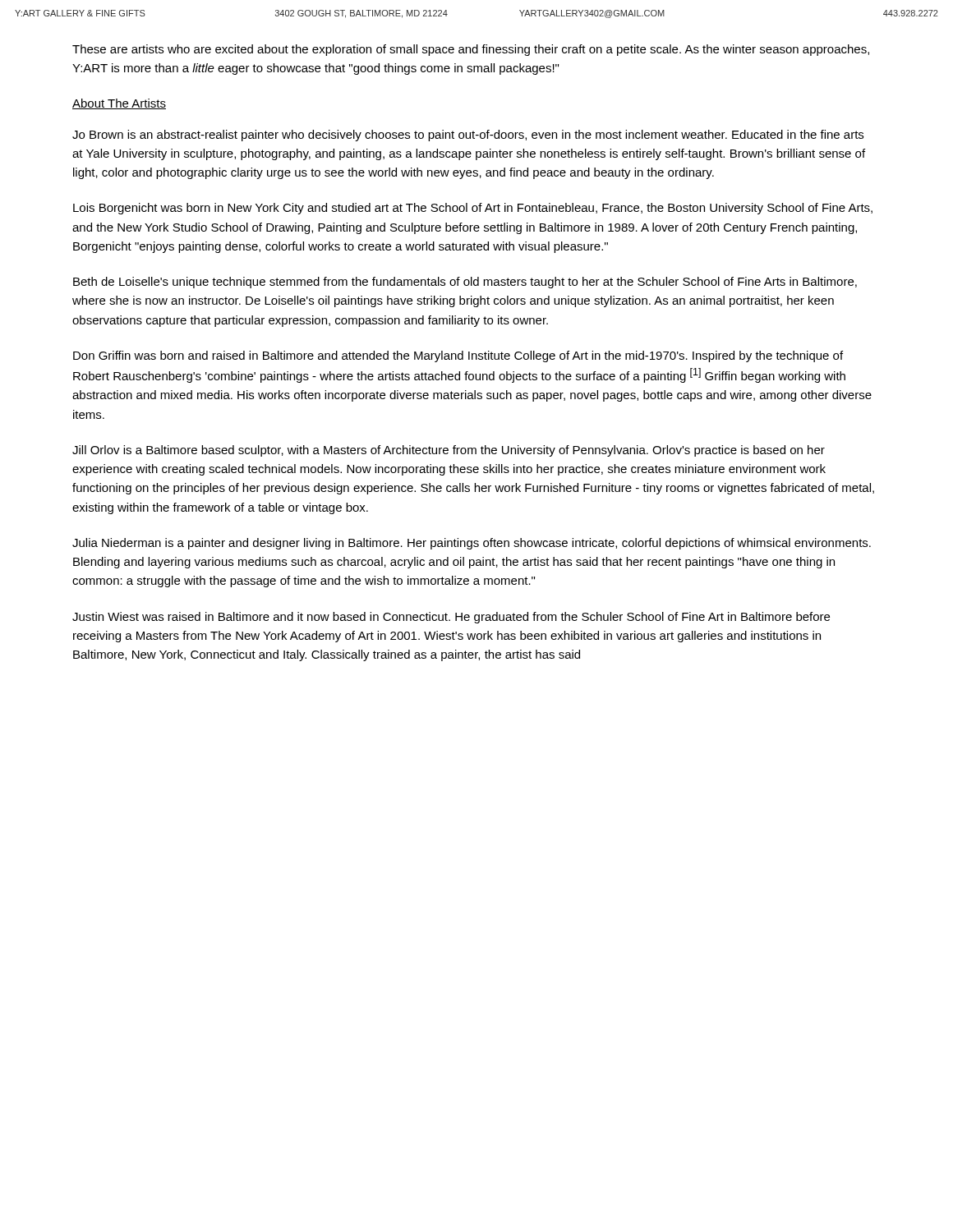953x1232 pixels.
Task: Where does it say "About The Artists"?
Action: [x=119, y=103]
